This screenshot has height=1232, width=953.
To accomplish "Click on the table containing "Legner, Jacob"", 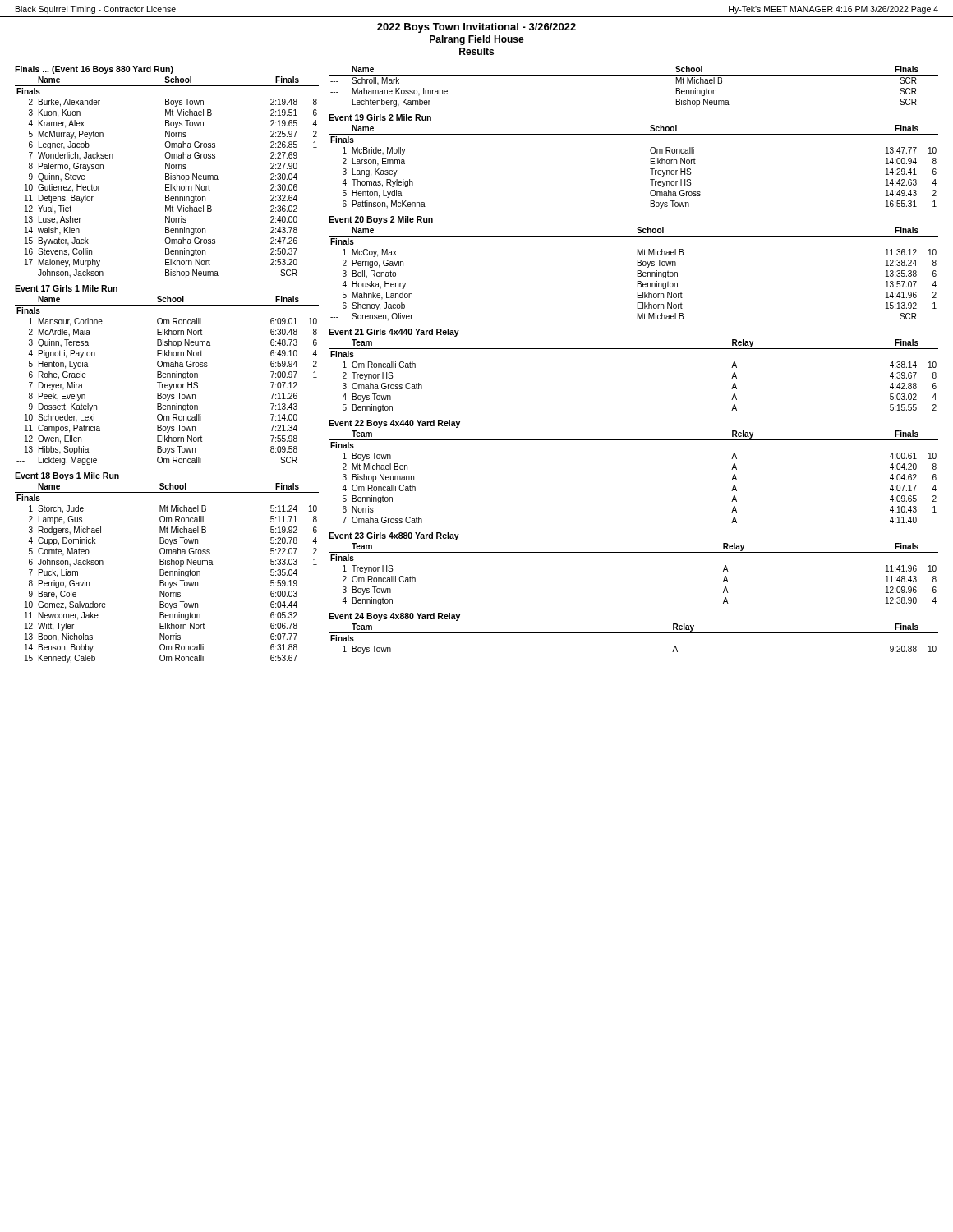I will 167,177.
